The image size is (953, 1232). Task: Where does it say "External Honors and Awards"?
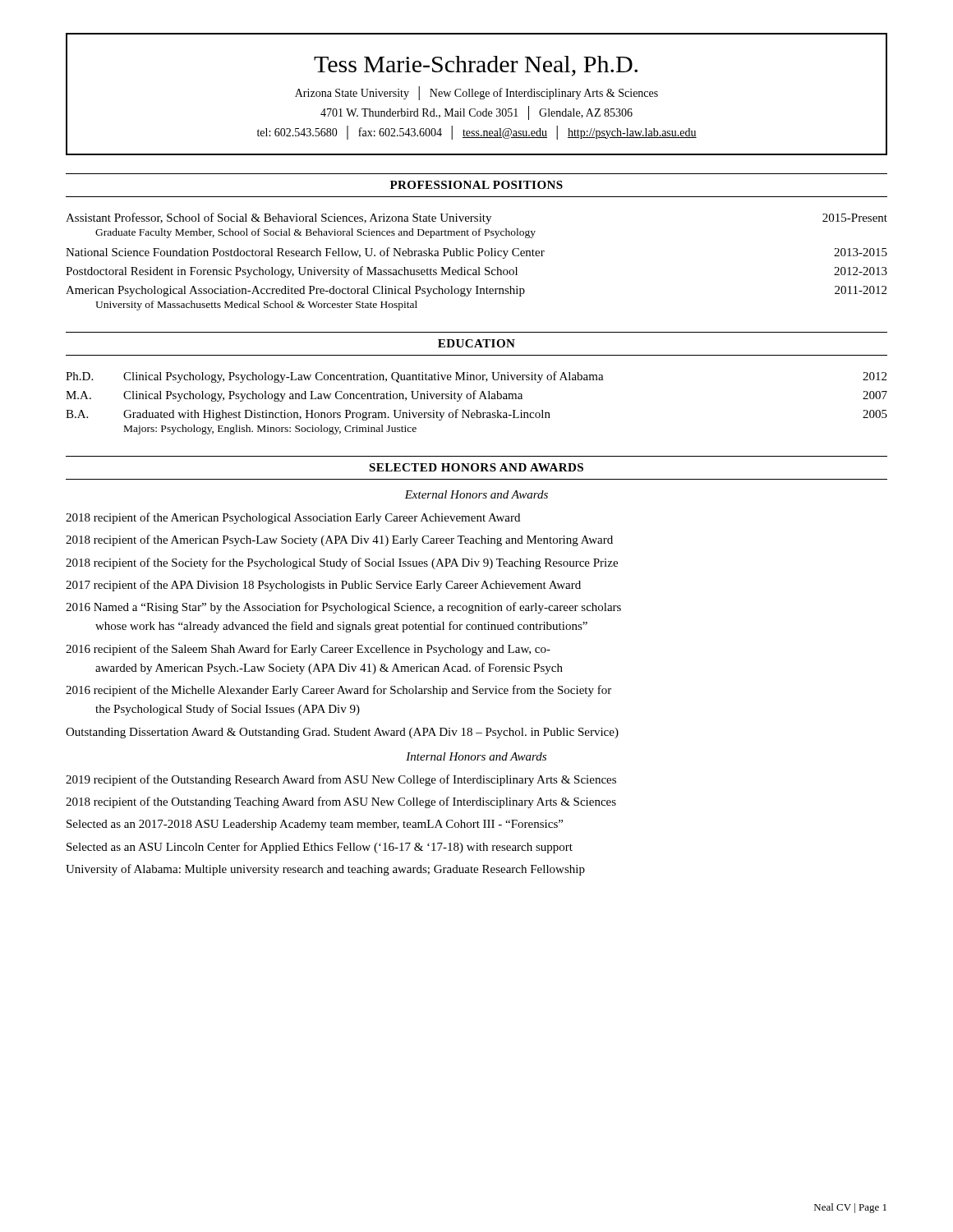[x=476, y=494]
